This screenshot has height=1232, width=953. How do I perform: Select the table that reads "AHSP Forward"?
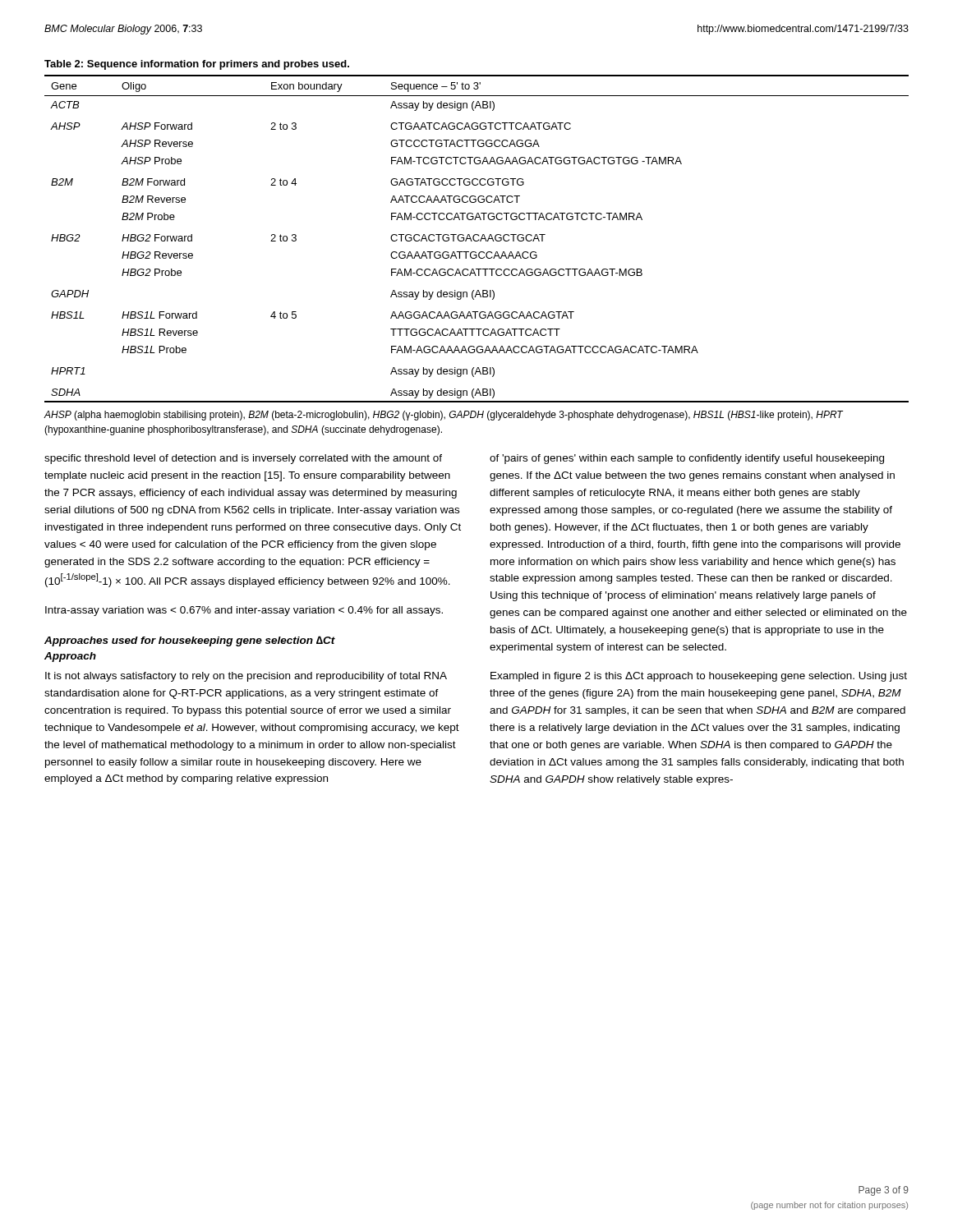pyautogui.click(x=476, y=239)
